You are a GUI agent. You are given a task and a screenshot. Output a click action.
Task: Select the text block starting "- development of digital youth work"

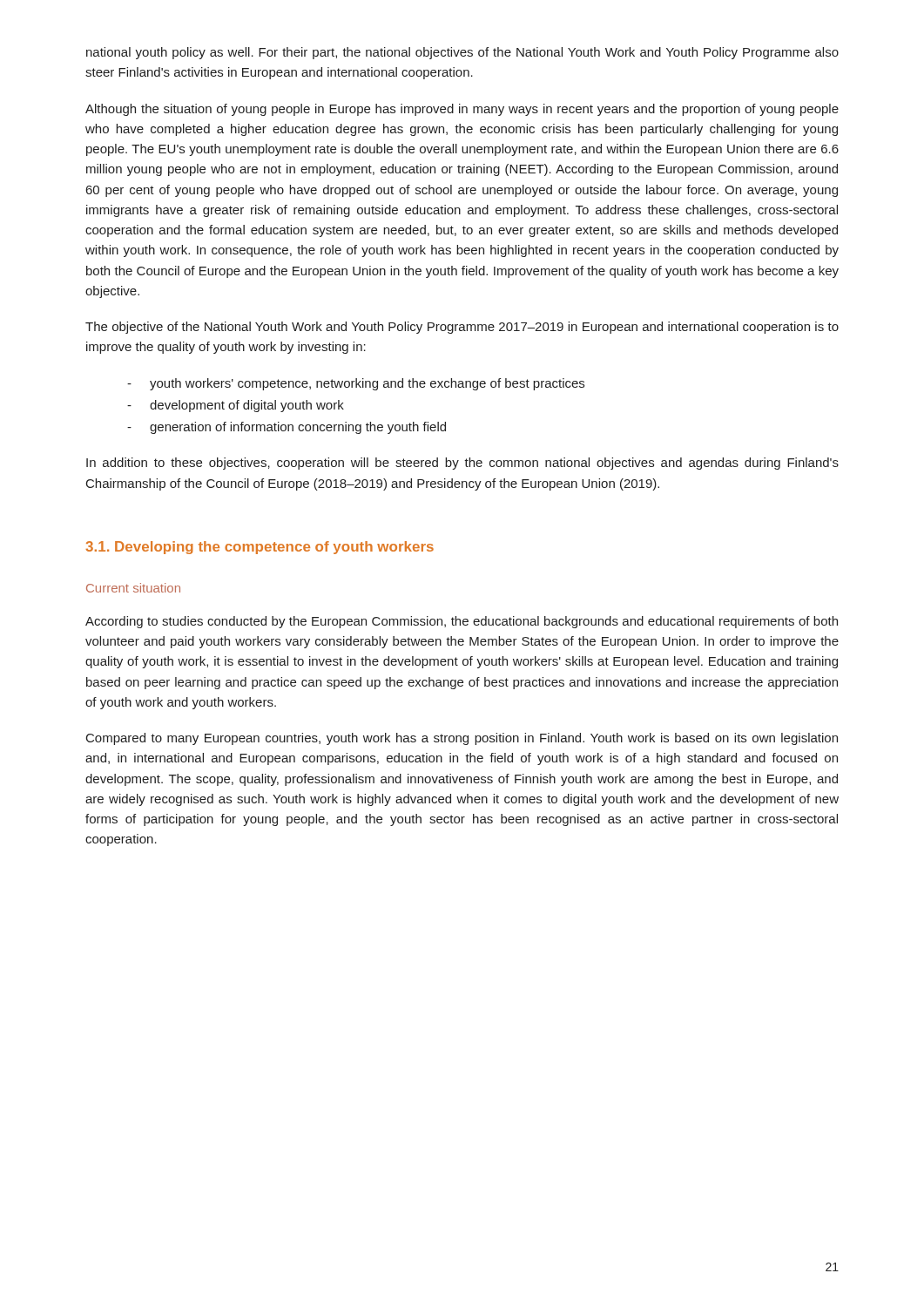pyautogui.click(x=235, y=405)
